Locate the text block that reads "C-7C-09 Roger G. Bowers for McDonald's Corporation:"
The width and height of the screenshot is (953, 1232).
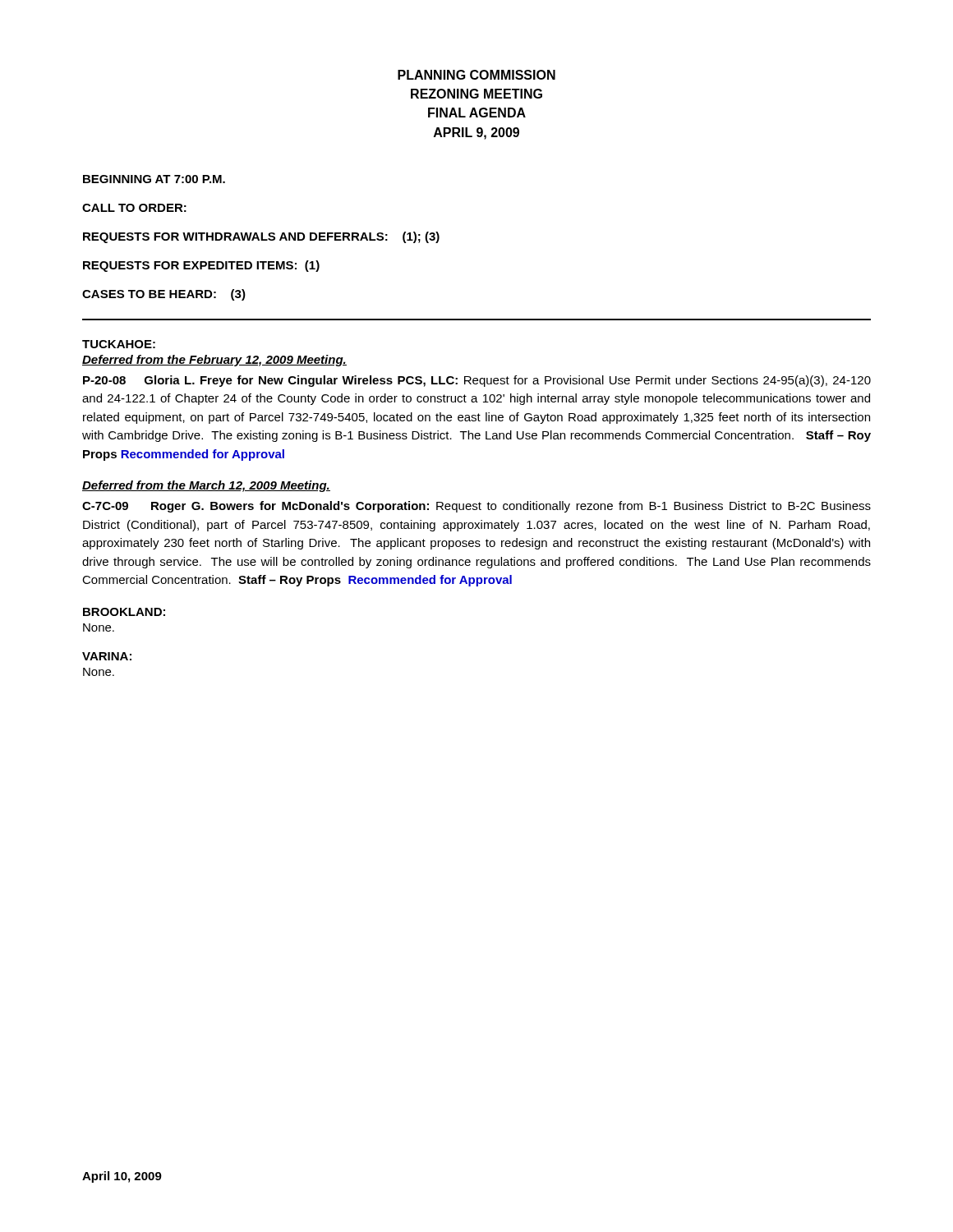pyautogui.click(x=476, y=543)
